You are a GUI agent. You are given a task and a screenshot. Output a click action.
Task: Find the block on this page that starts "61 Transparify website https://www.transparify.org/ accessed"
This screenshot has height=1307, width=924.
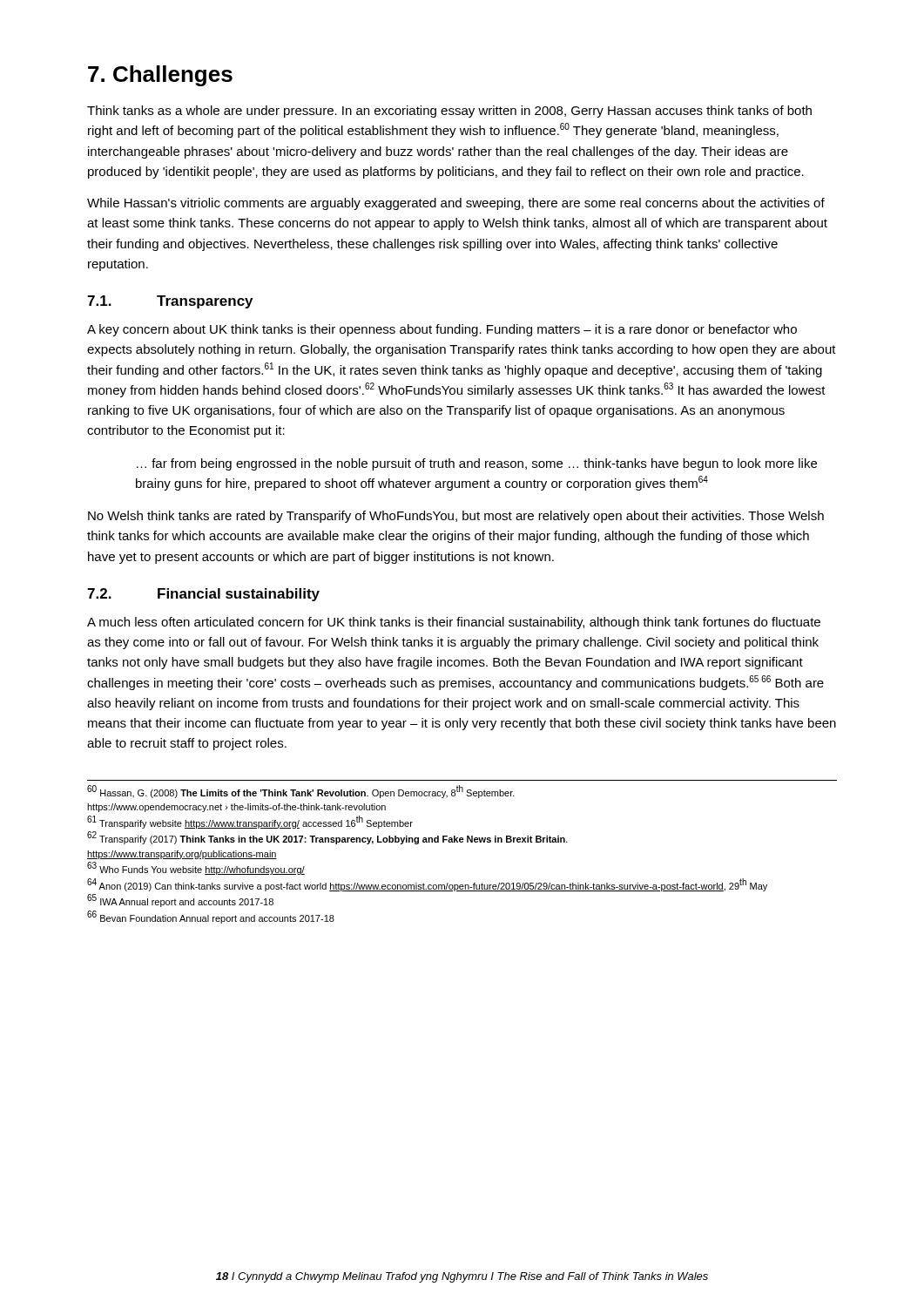(250, 822)
